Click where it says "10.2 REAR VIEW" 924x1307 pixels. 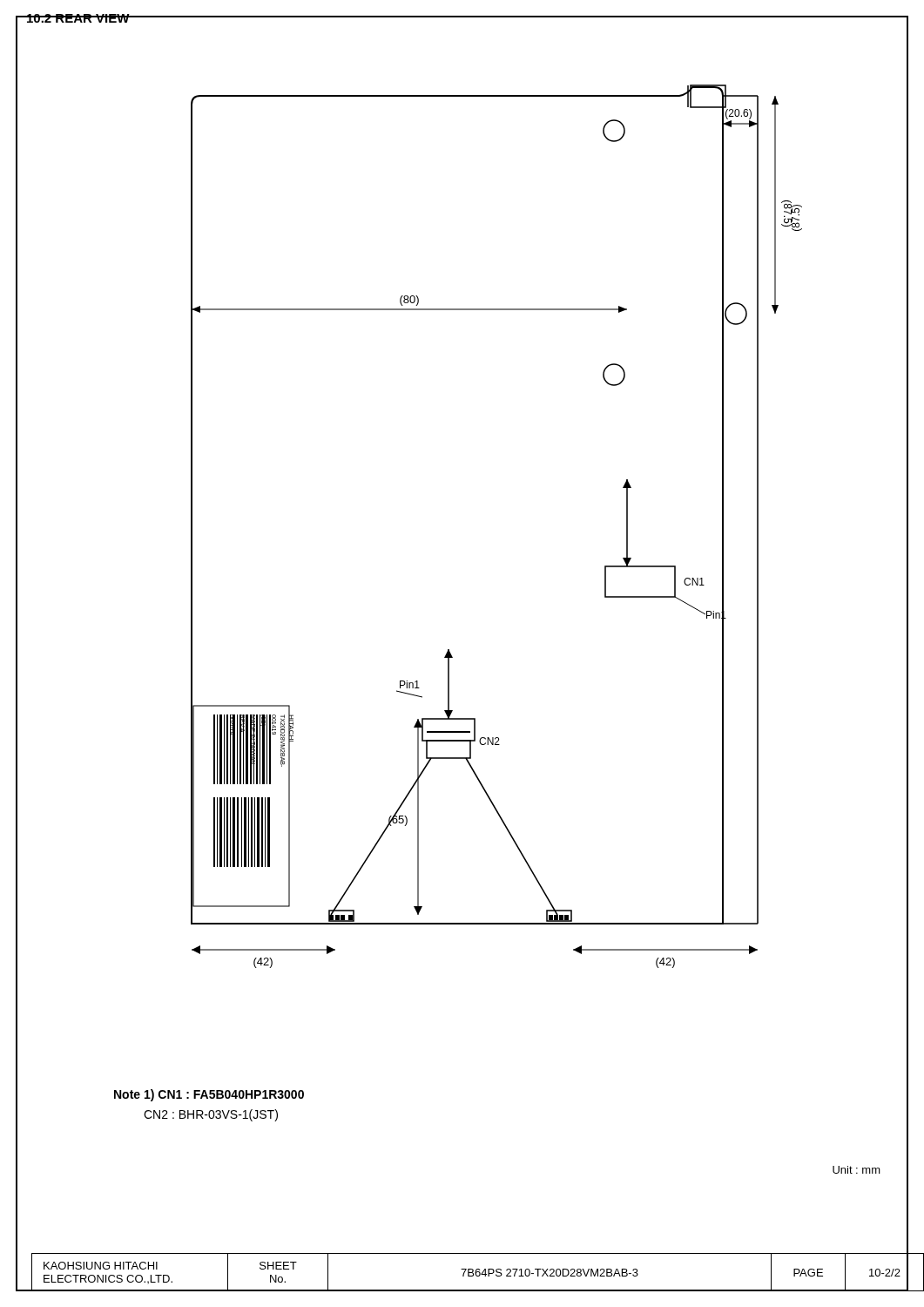(x=78, y=18)
